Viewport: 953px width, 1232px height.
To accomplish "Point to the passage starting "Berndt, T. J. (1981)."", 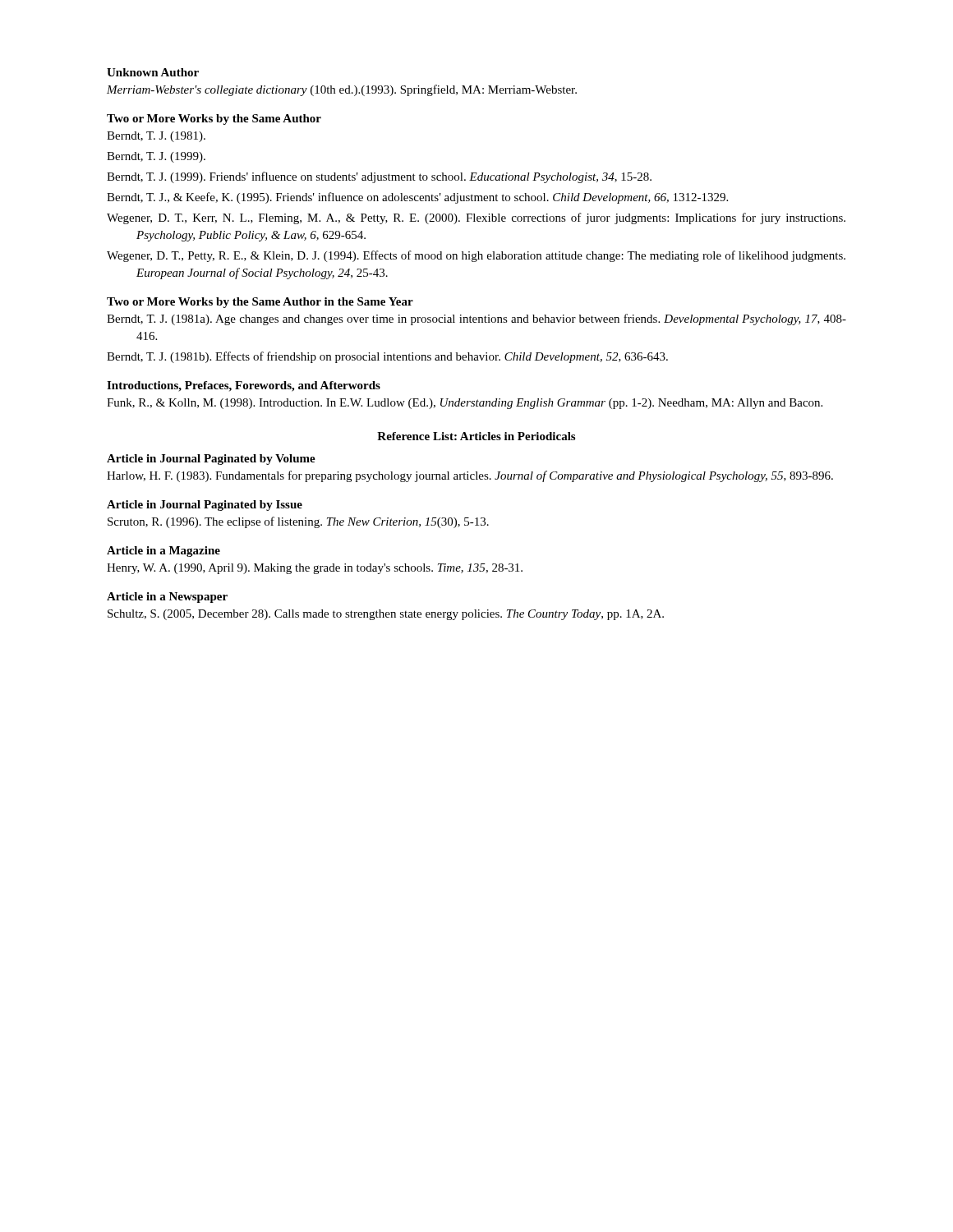I will tap(156, 136).
